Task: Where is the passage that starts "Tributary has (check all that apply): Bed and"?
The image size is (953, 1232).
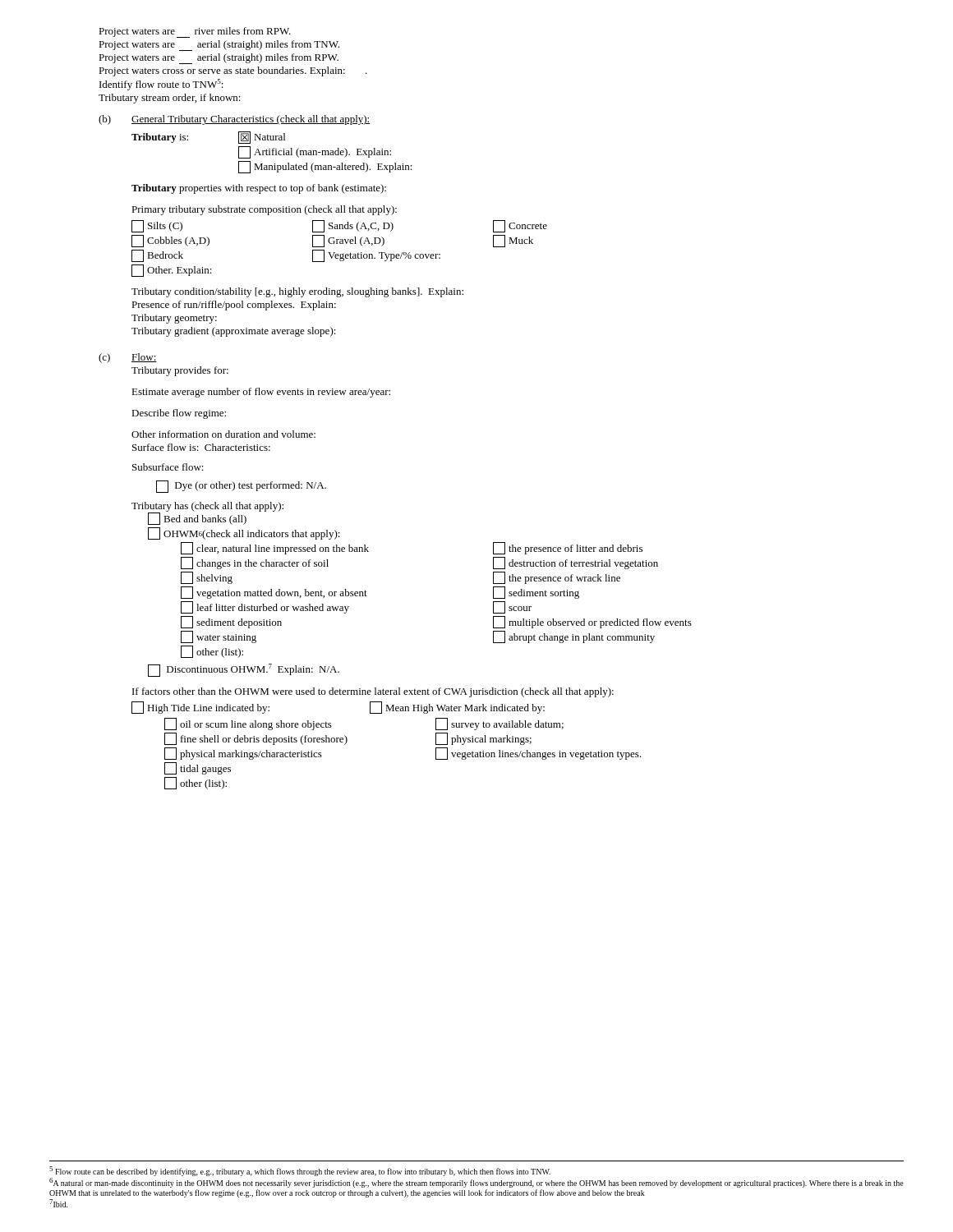Action: [518, 588]
